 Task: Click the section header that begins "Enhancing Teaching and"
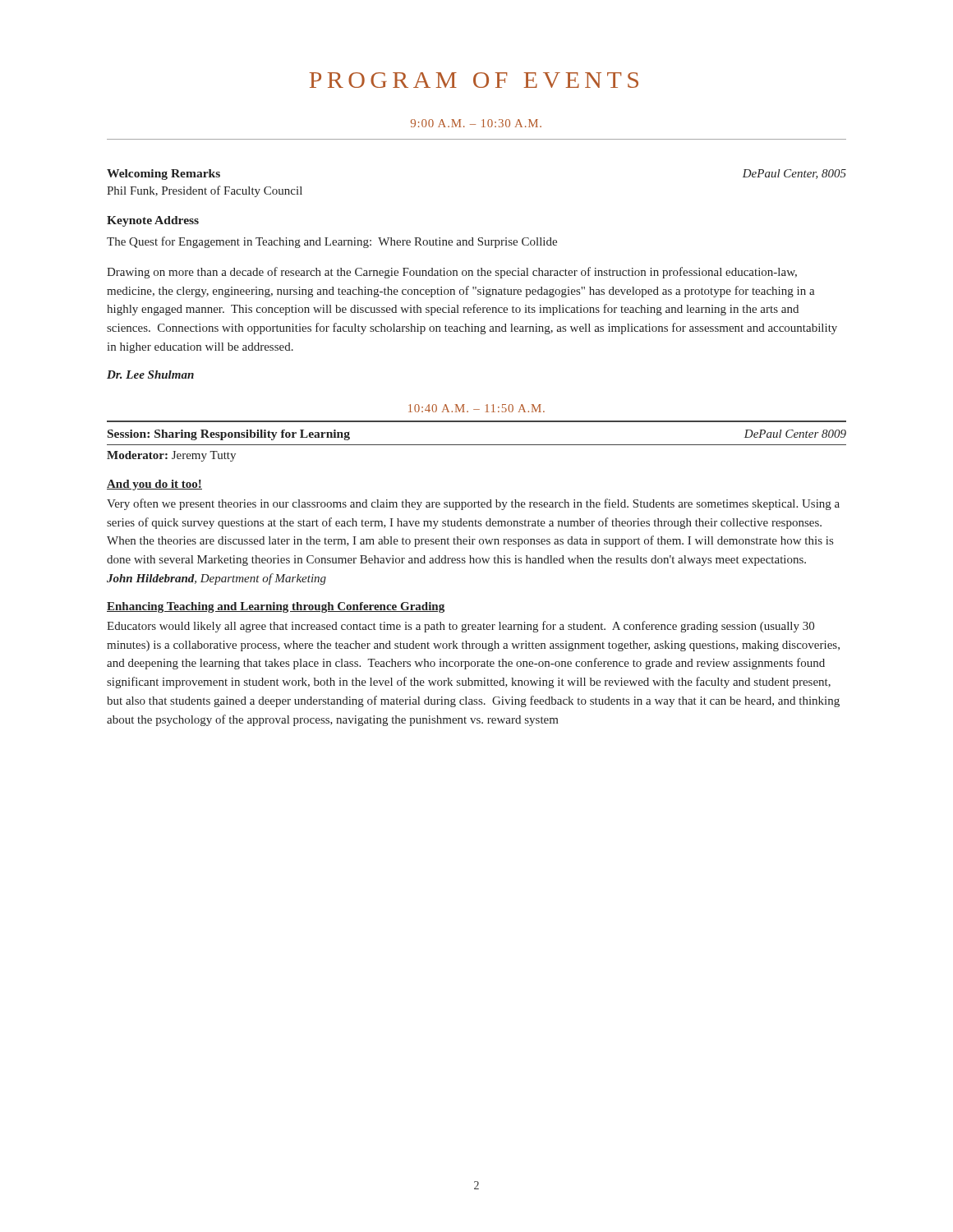276,606
